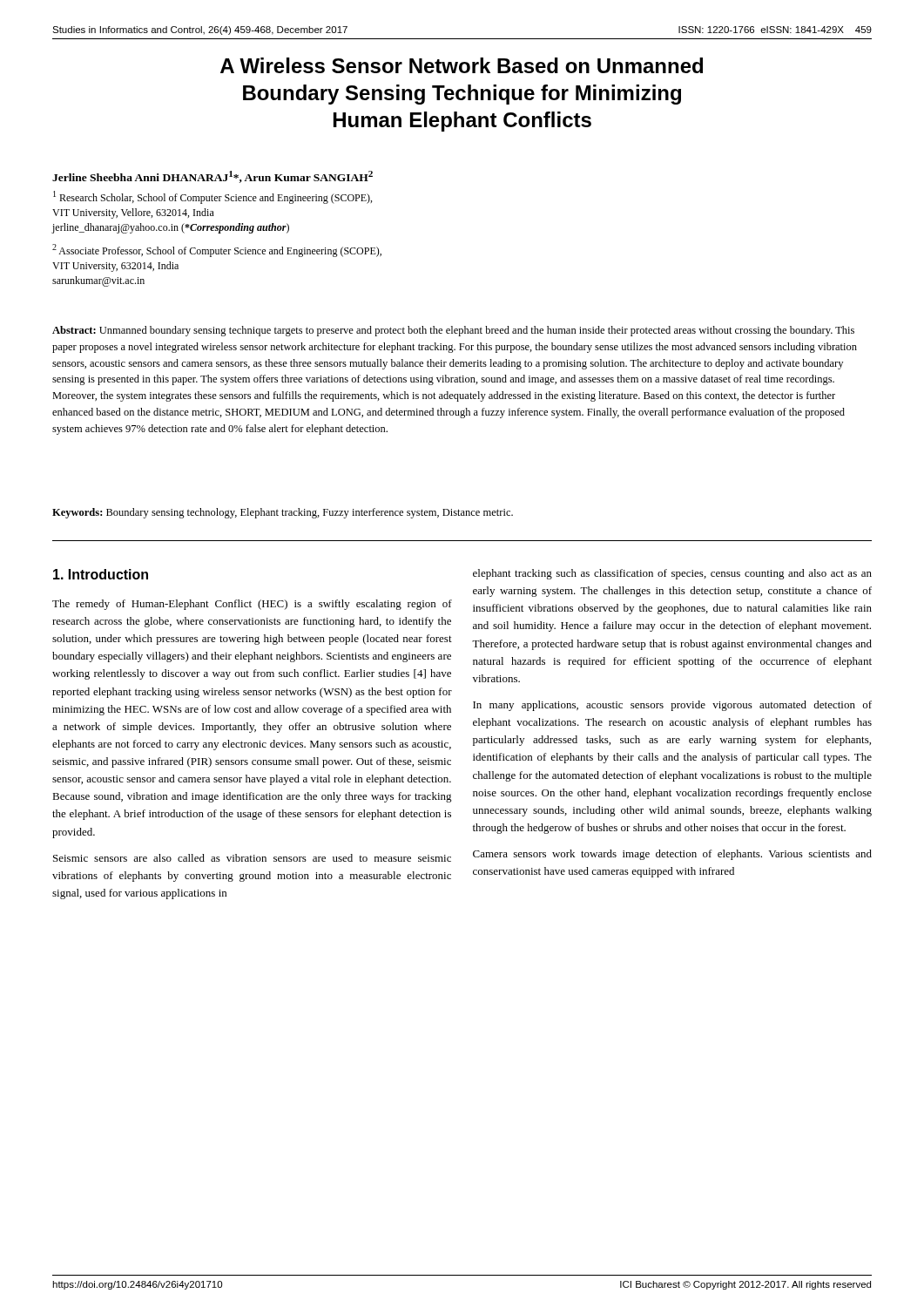Point to the title beginning "A Wireless Sensor Network"
Screen dimensions: 1307x924
tap(462, 93)
